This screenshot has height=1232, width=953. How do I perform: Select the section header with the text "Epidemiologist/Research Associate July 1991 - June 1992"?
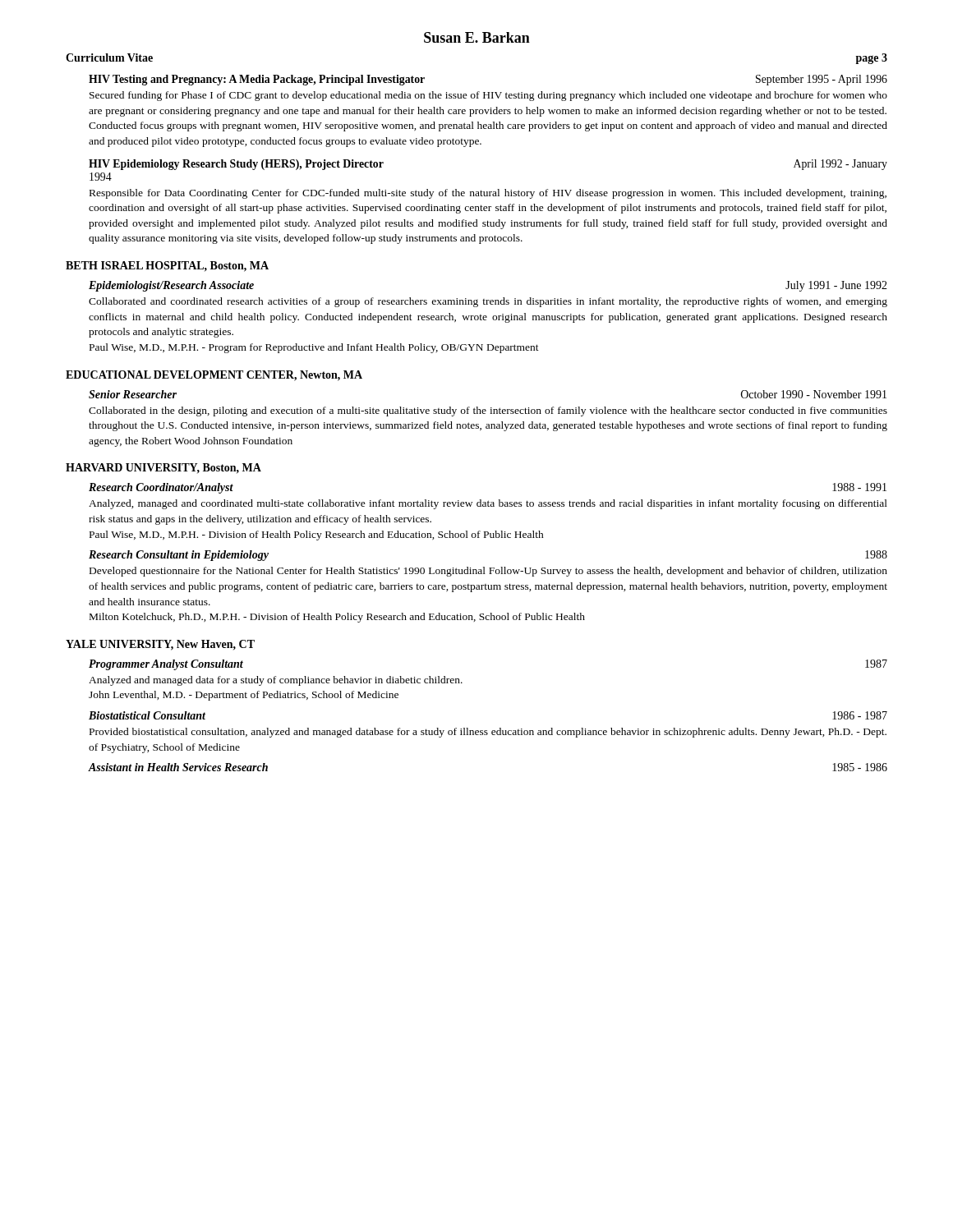(164, 287)
